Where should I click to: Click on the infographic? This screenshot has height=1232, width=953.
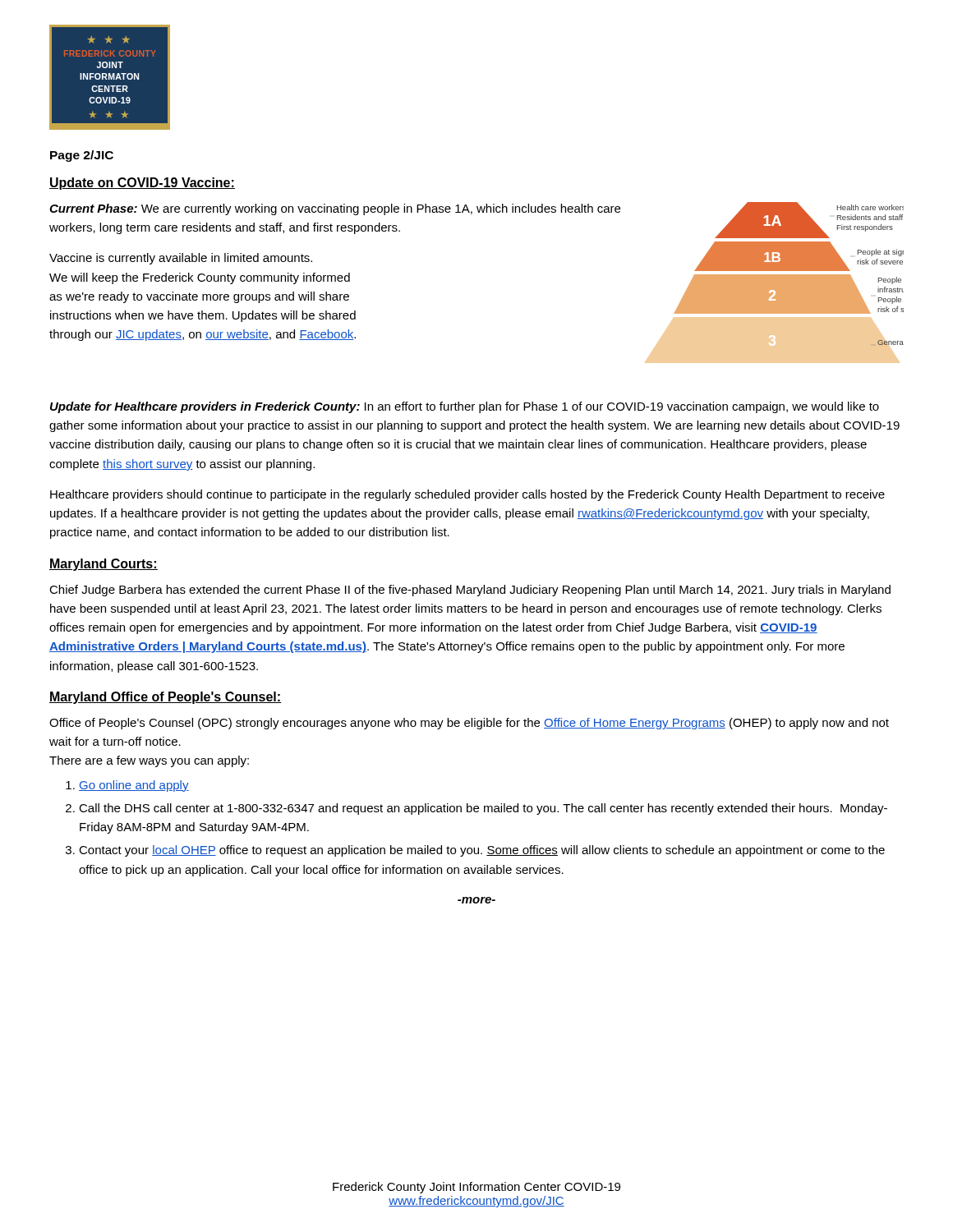tap(772, 293)
